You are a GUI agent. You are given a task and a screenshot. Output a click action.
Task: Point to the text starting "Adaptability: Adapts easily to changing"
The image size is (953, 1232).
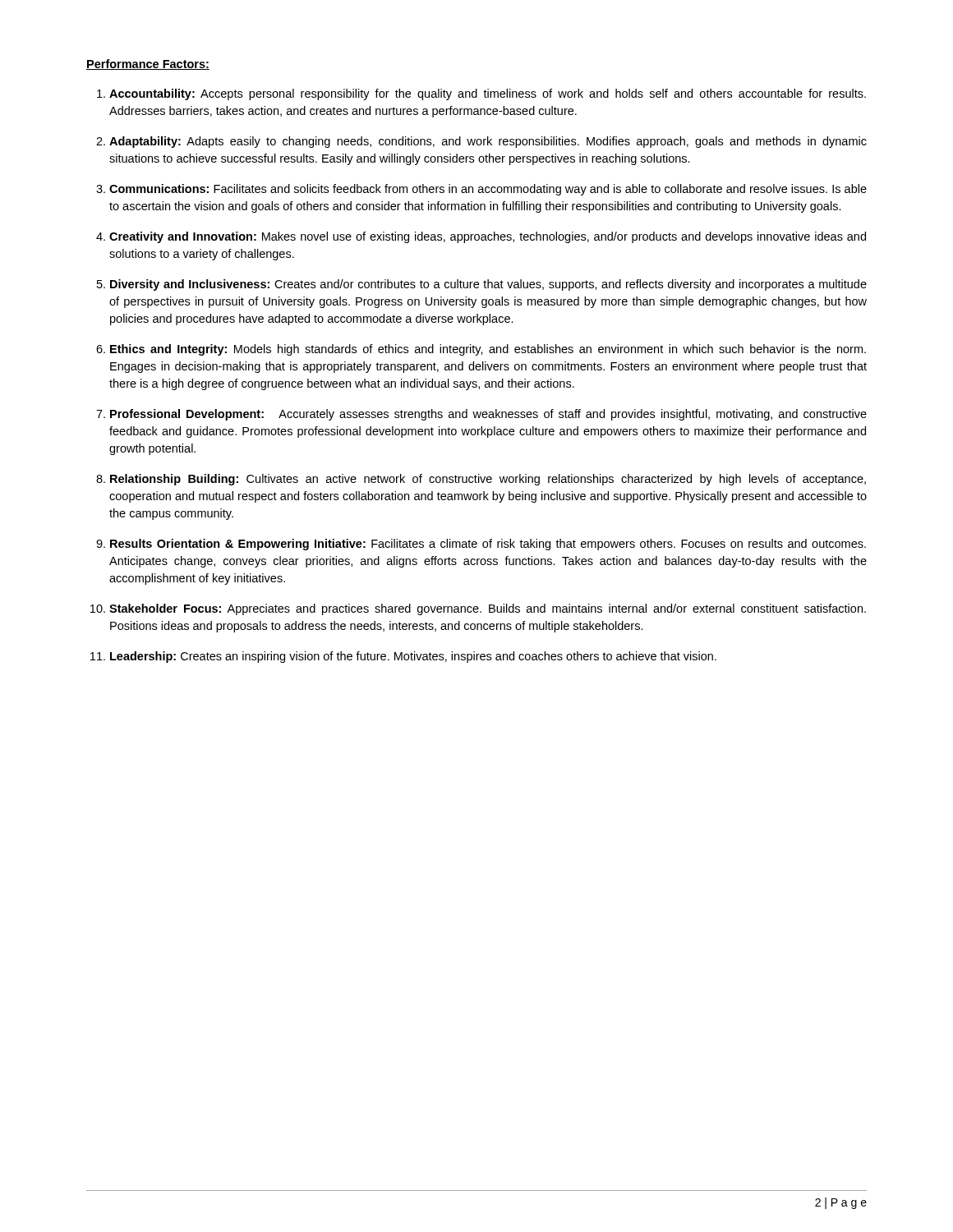coord(488,150)
